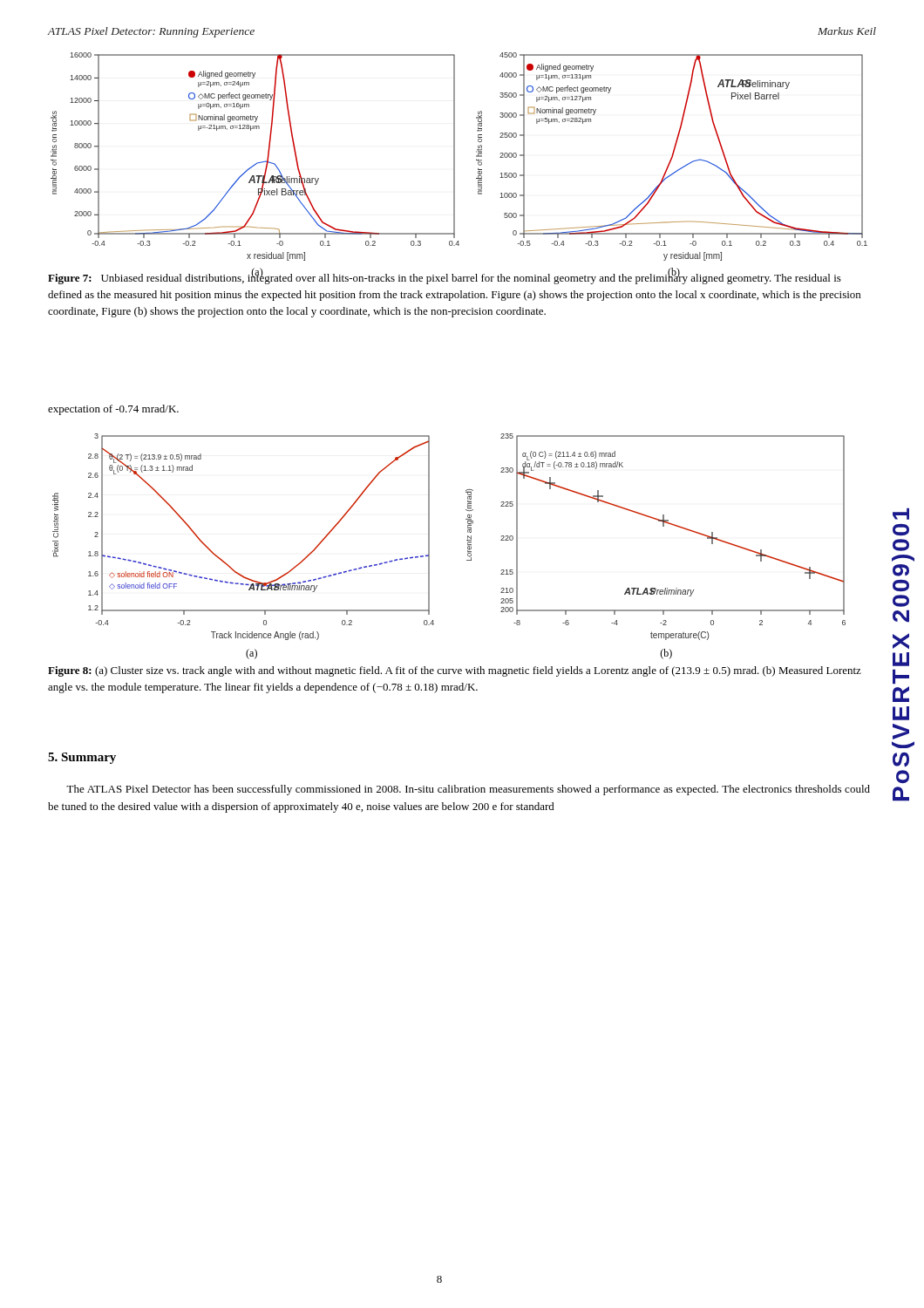
Task: Locate the region starting "5. Summary"
Action: pyautogui.click(x=82, y=757)
